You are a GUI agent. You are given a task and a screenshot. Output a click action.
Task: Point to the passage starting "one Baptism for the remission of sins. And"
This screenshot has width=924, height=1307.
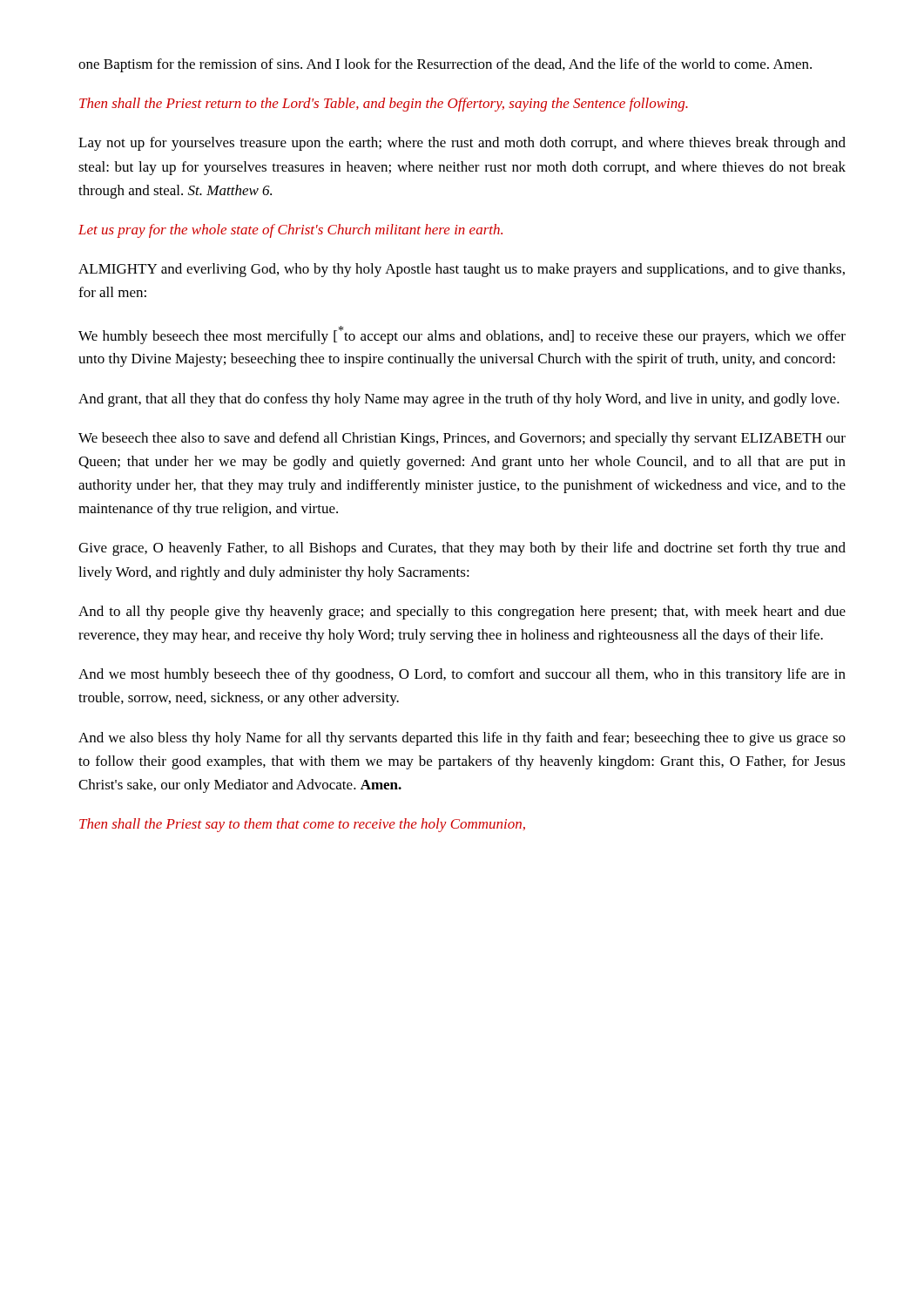[446, 64]
